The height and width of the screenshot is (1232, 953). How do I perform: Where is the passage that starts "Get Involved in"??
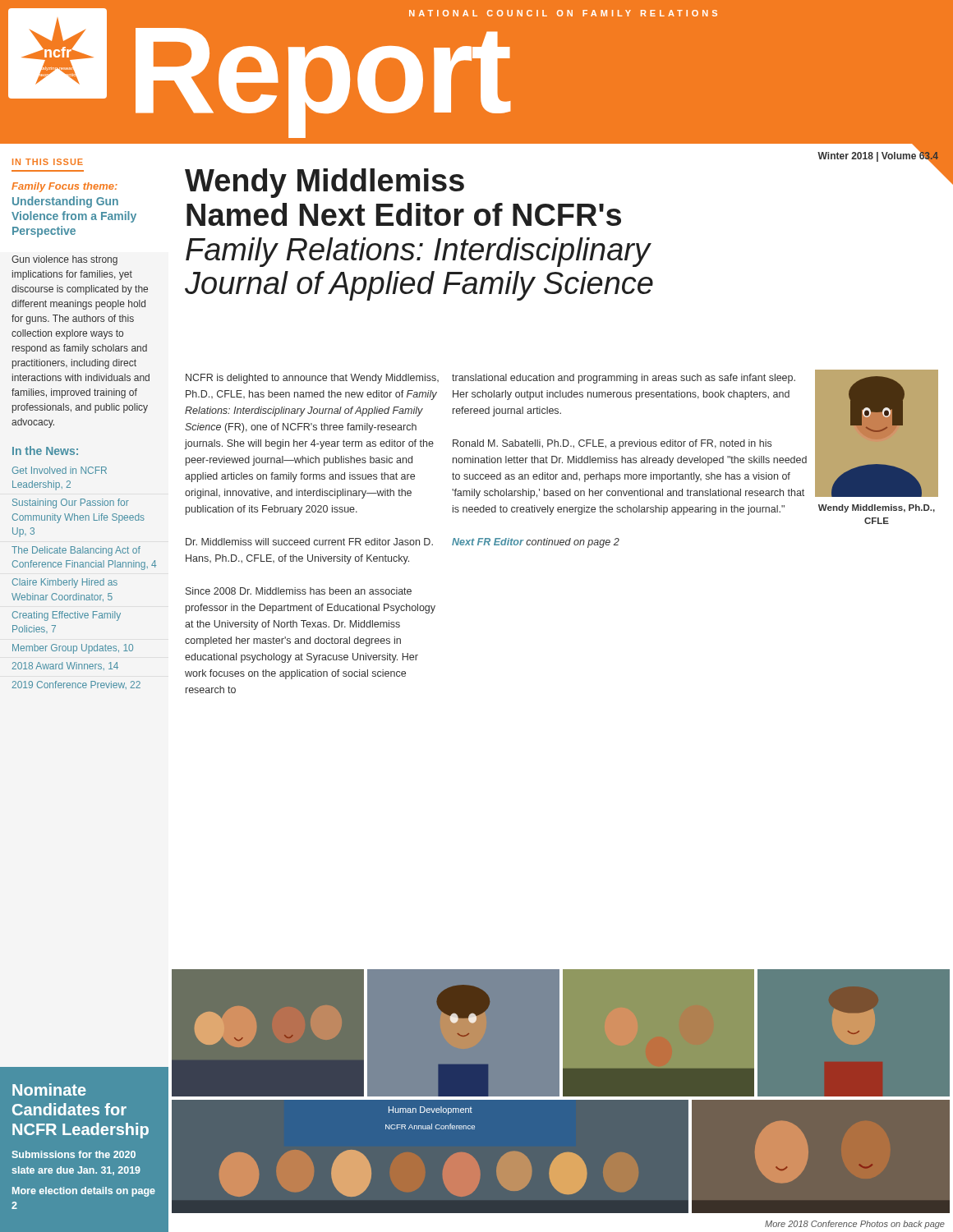click(59, 477)
